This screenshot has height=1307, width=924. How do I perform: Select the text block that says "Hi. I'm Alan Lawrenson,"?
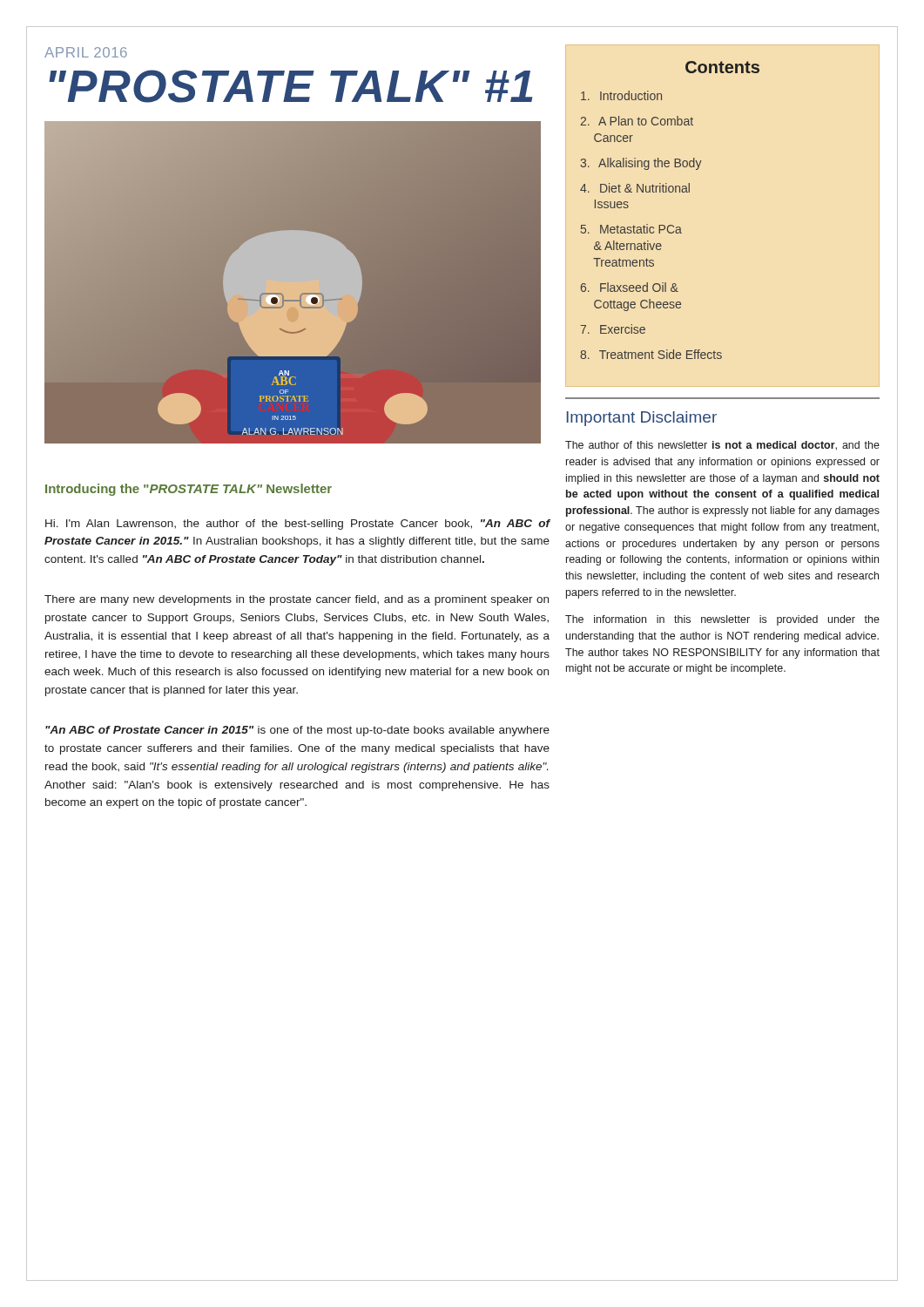[297, 542]
